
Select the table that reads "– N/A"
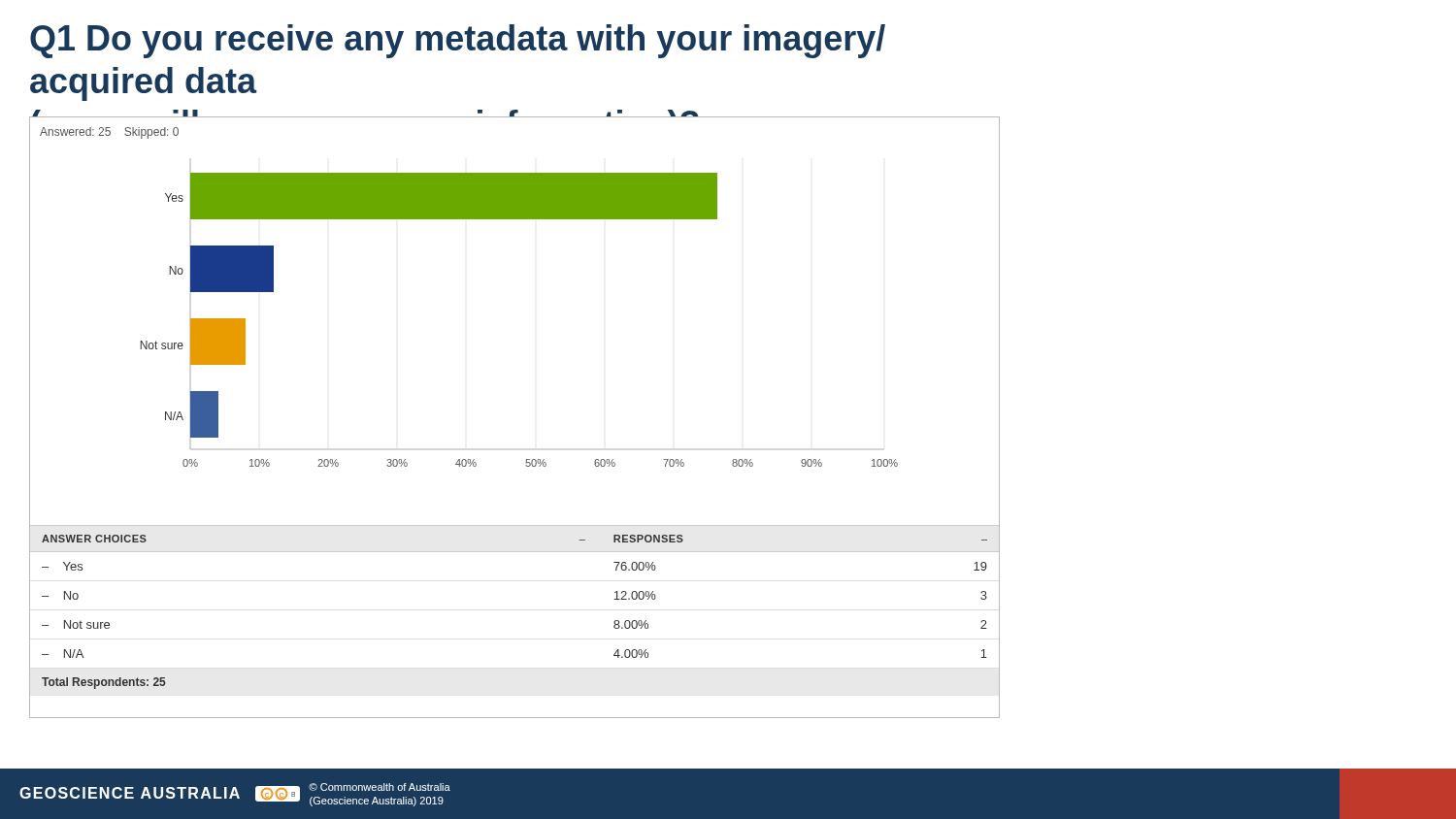coord(514,610)
